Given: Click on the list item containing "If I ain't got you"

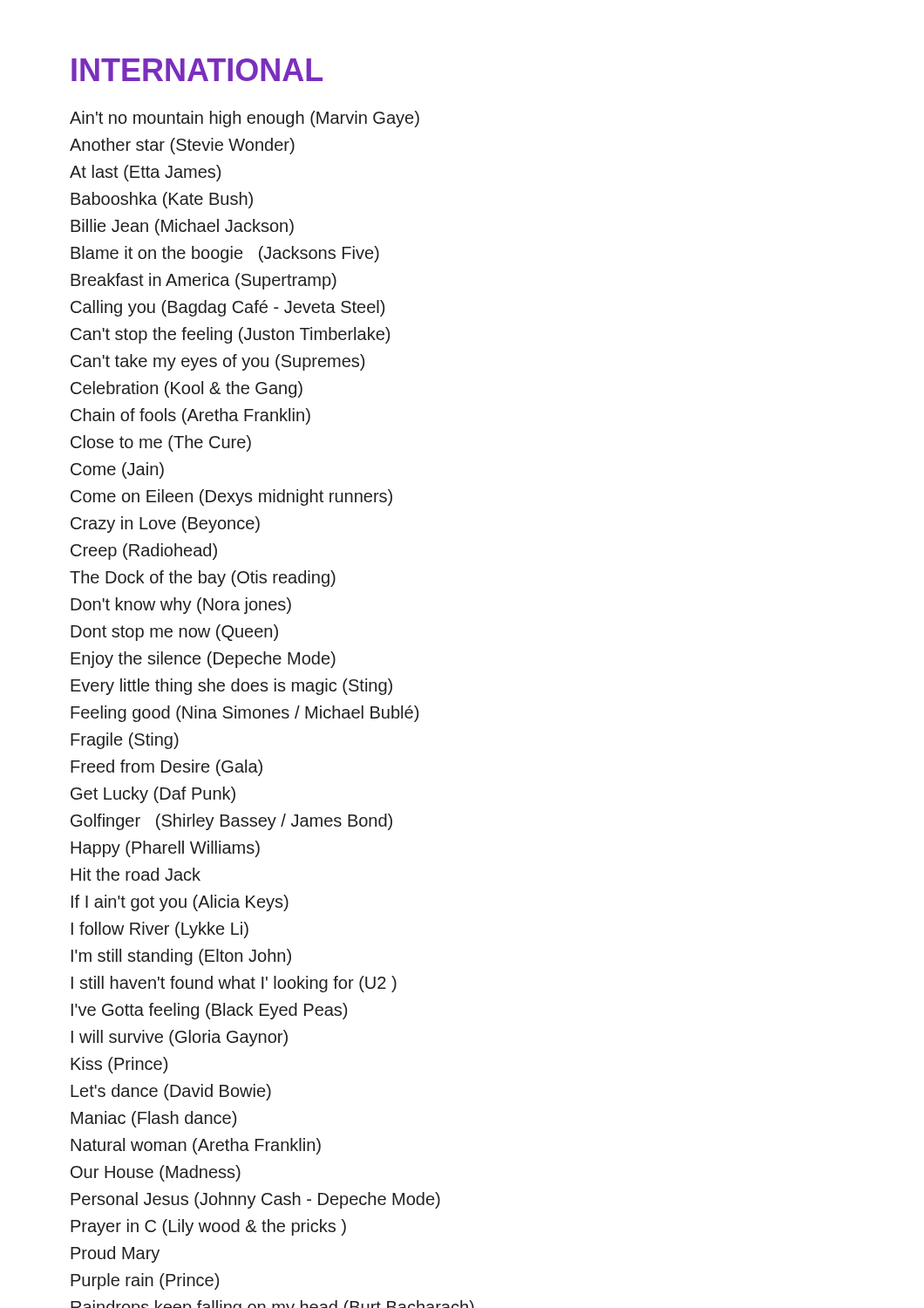Looking at the screenshot, I should click(x=179, y=902).
